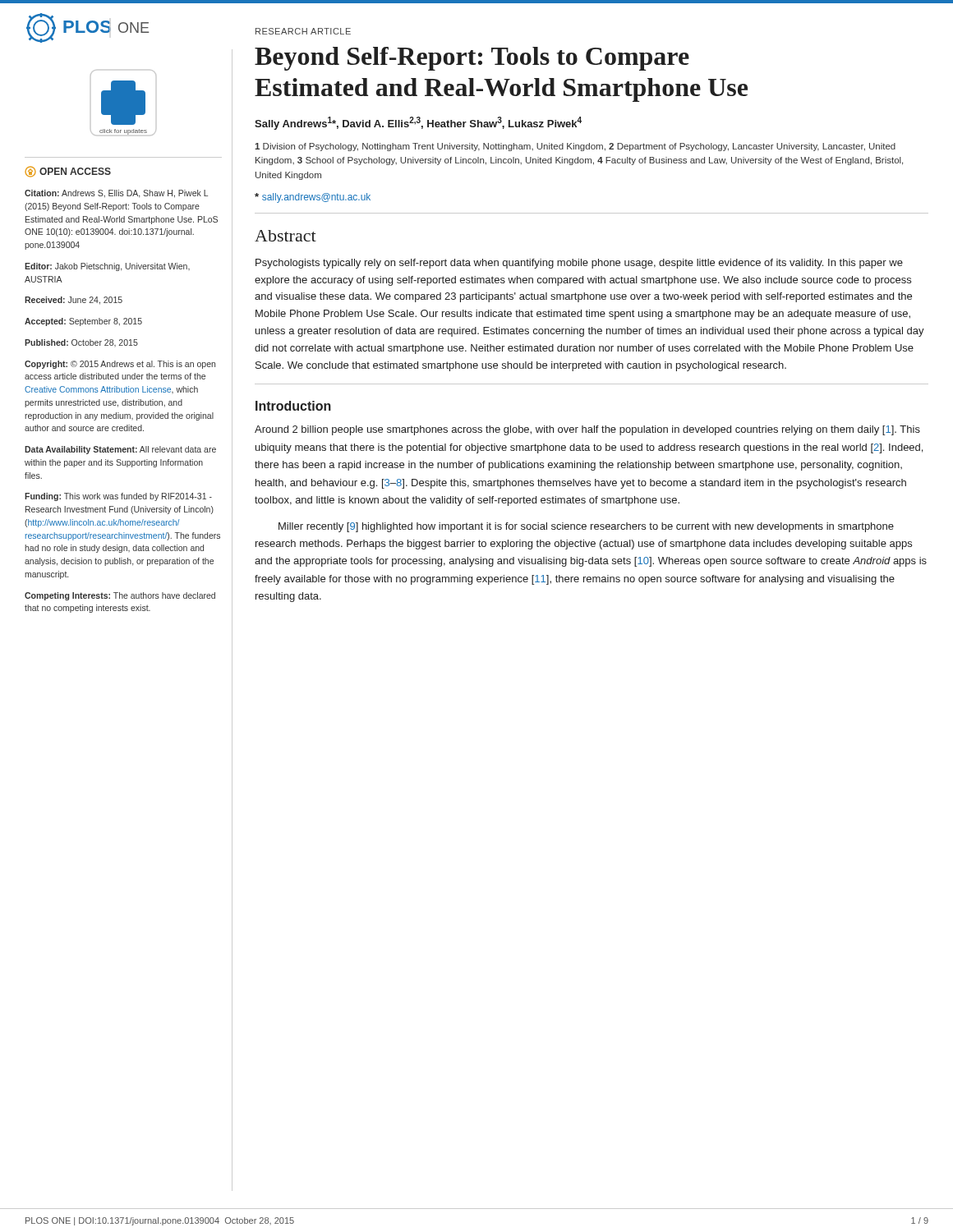
Task: Select the text that says "RESEARCH ARTICLE"
Action: [x=303, y=31]
